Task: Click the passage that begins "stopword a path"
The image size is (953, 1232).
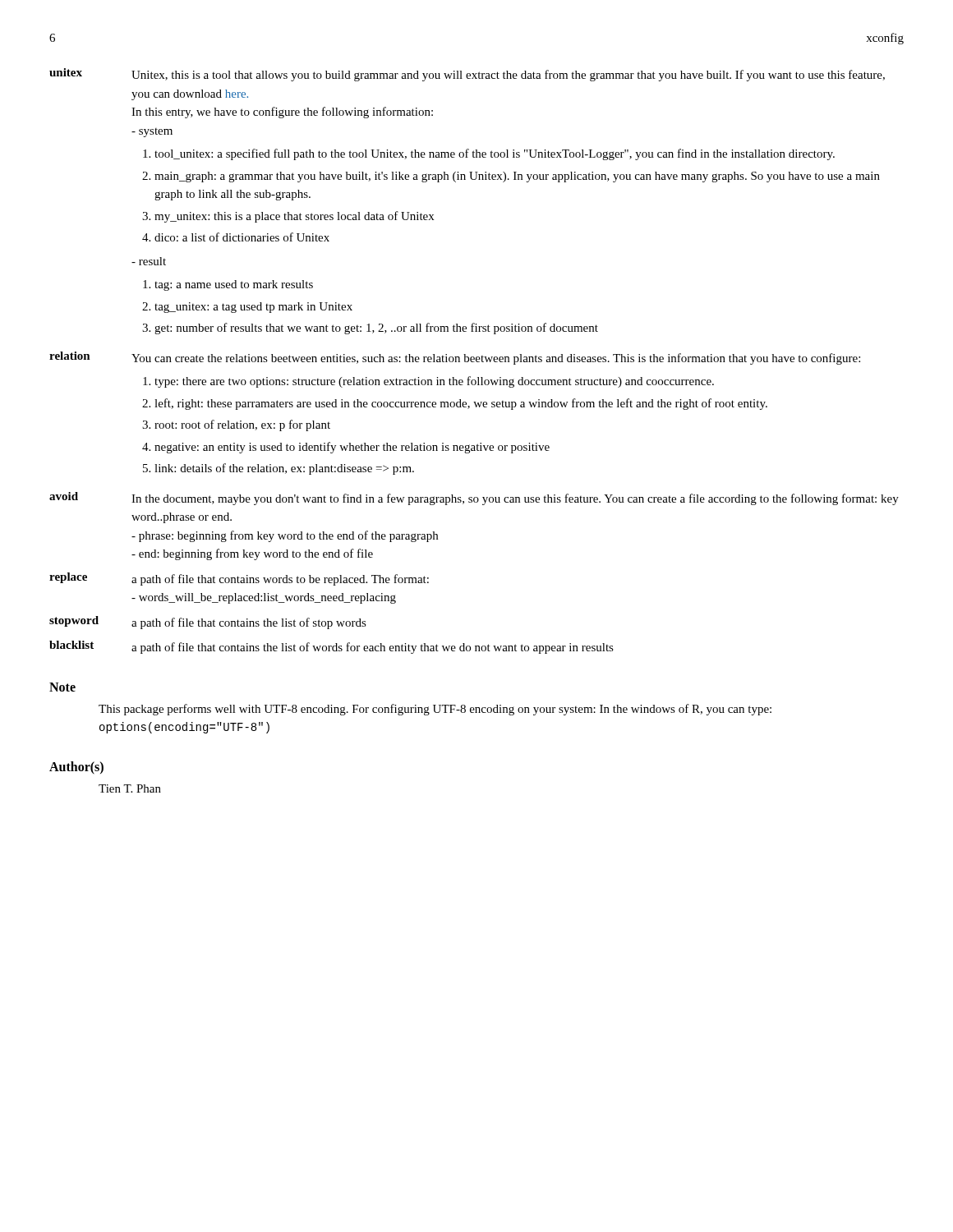Action: [x=208, y=623]
